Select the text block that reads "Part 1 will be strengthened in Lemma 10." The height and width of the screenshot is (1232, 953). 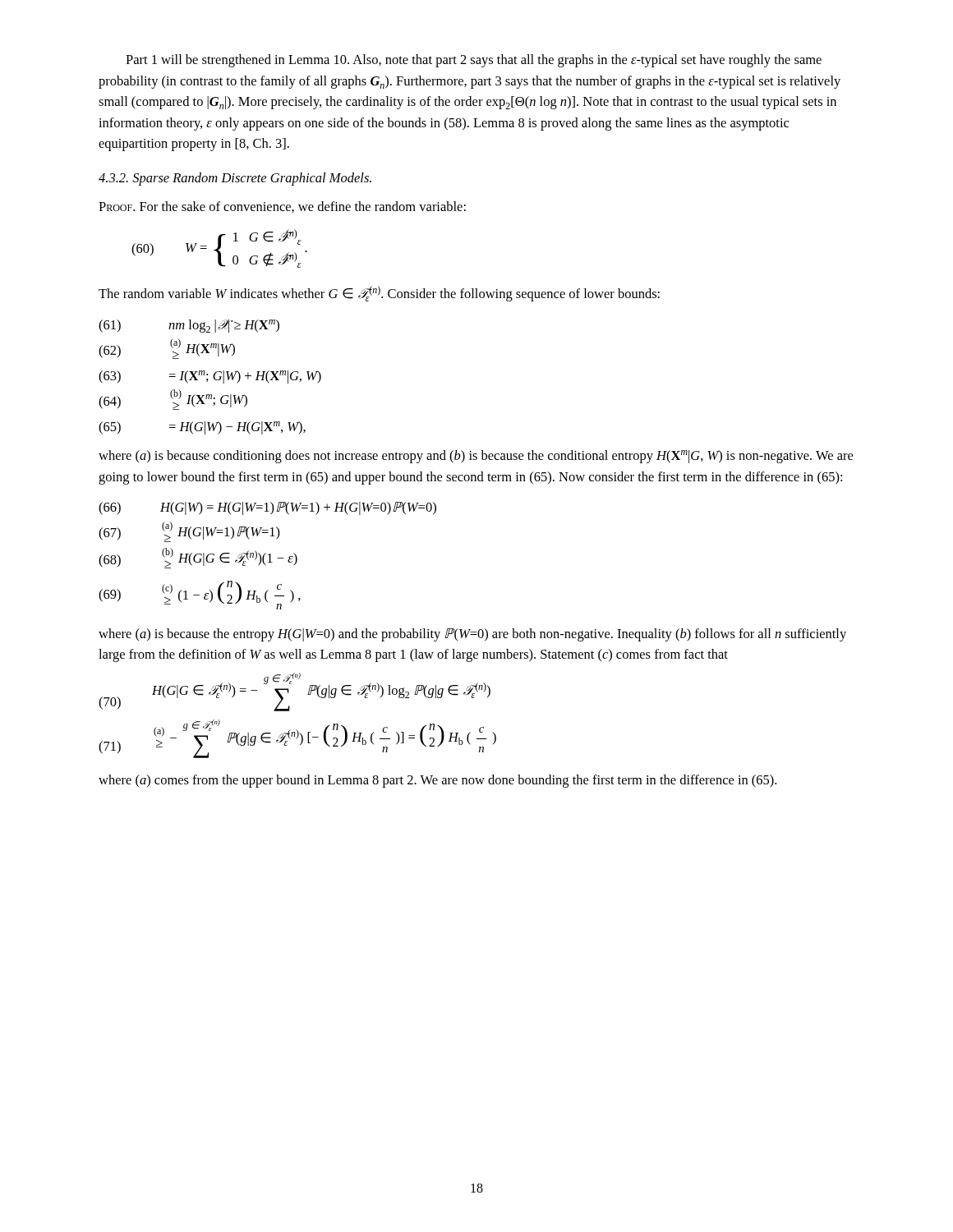tap(476, 102)
